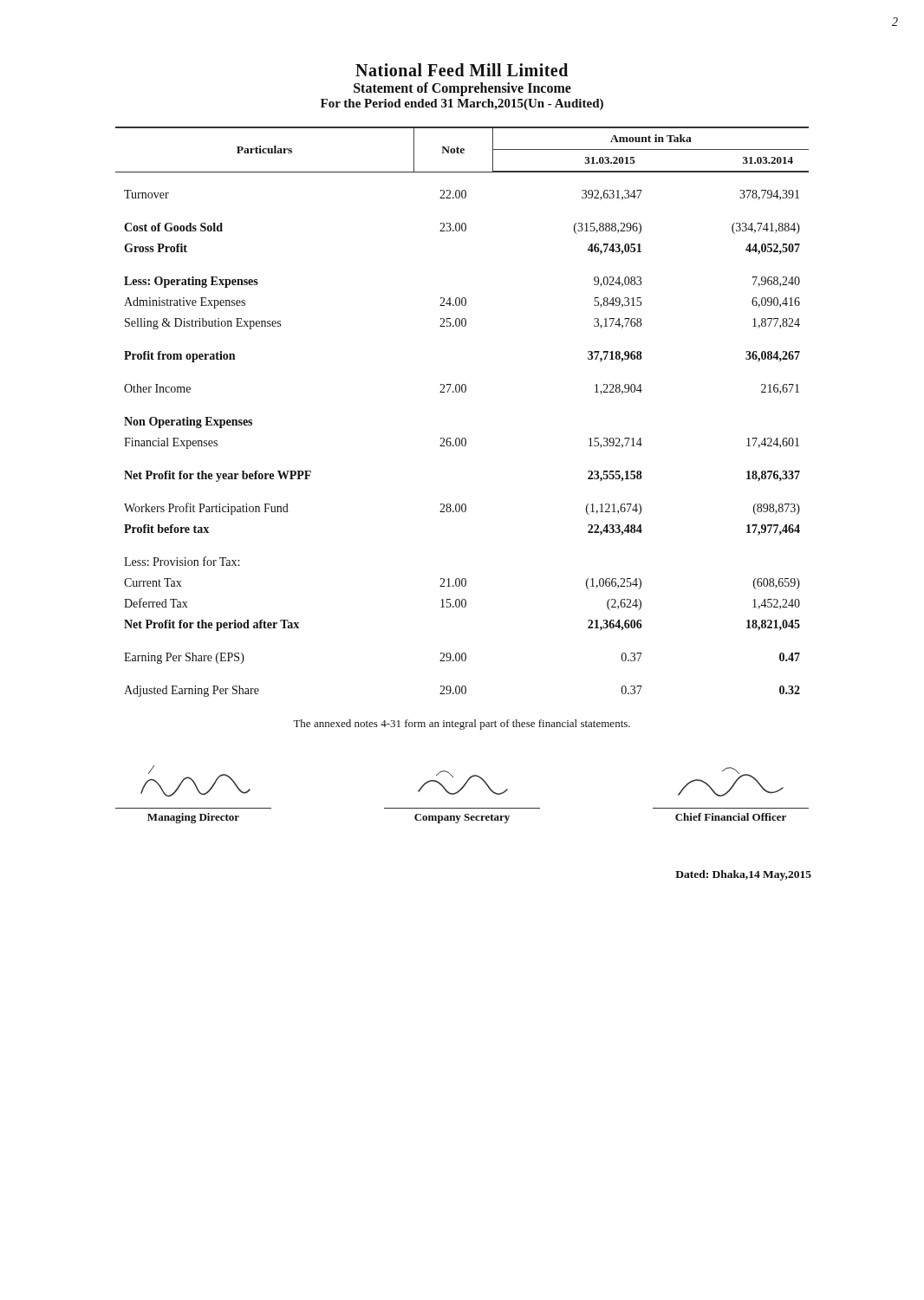
Task: Click on the region starting "The annexed notes 4-31 form an integral part"
Action: coord(462,723)
